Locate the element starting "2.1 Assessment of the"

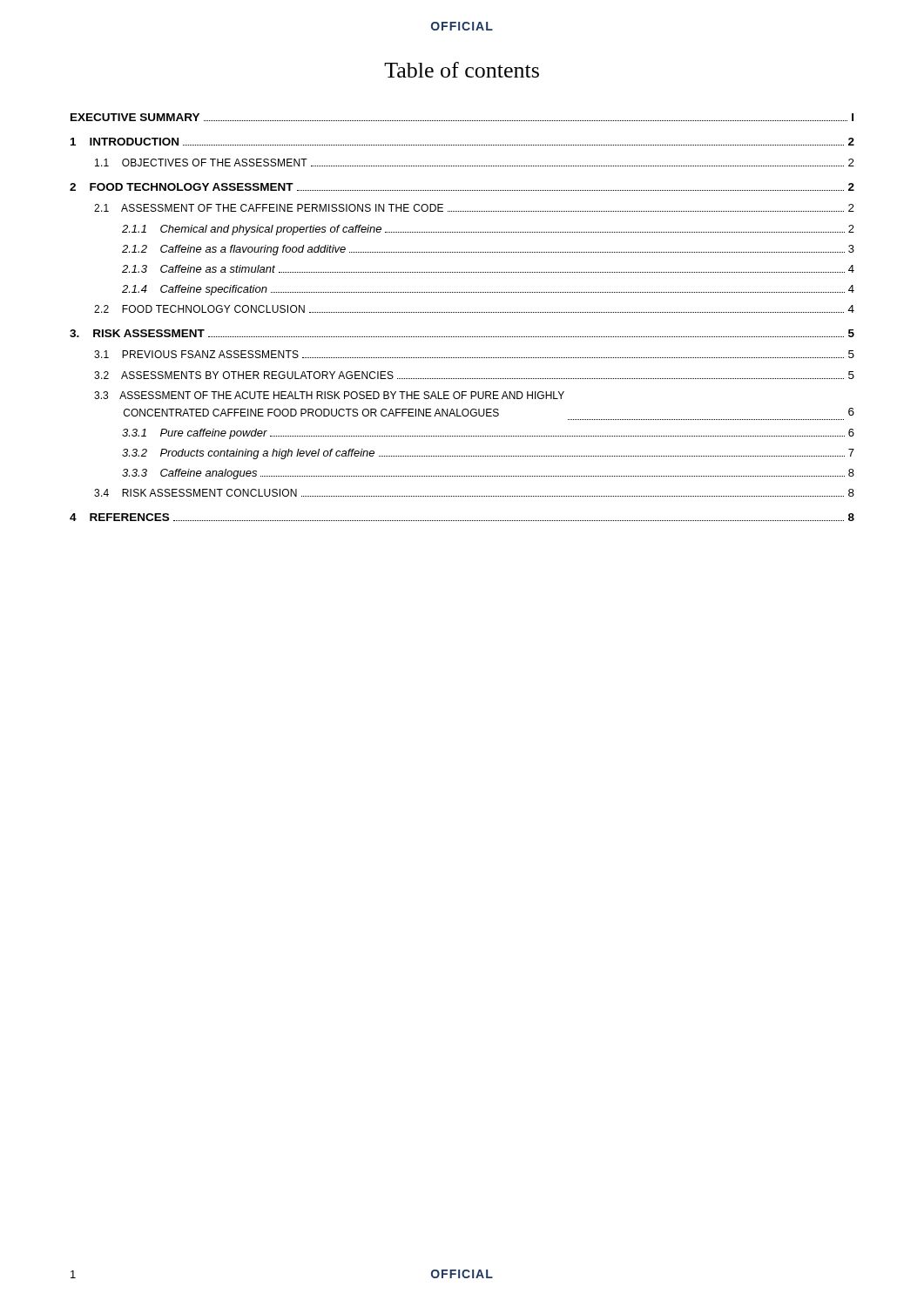pos(474,208)
